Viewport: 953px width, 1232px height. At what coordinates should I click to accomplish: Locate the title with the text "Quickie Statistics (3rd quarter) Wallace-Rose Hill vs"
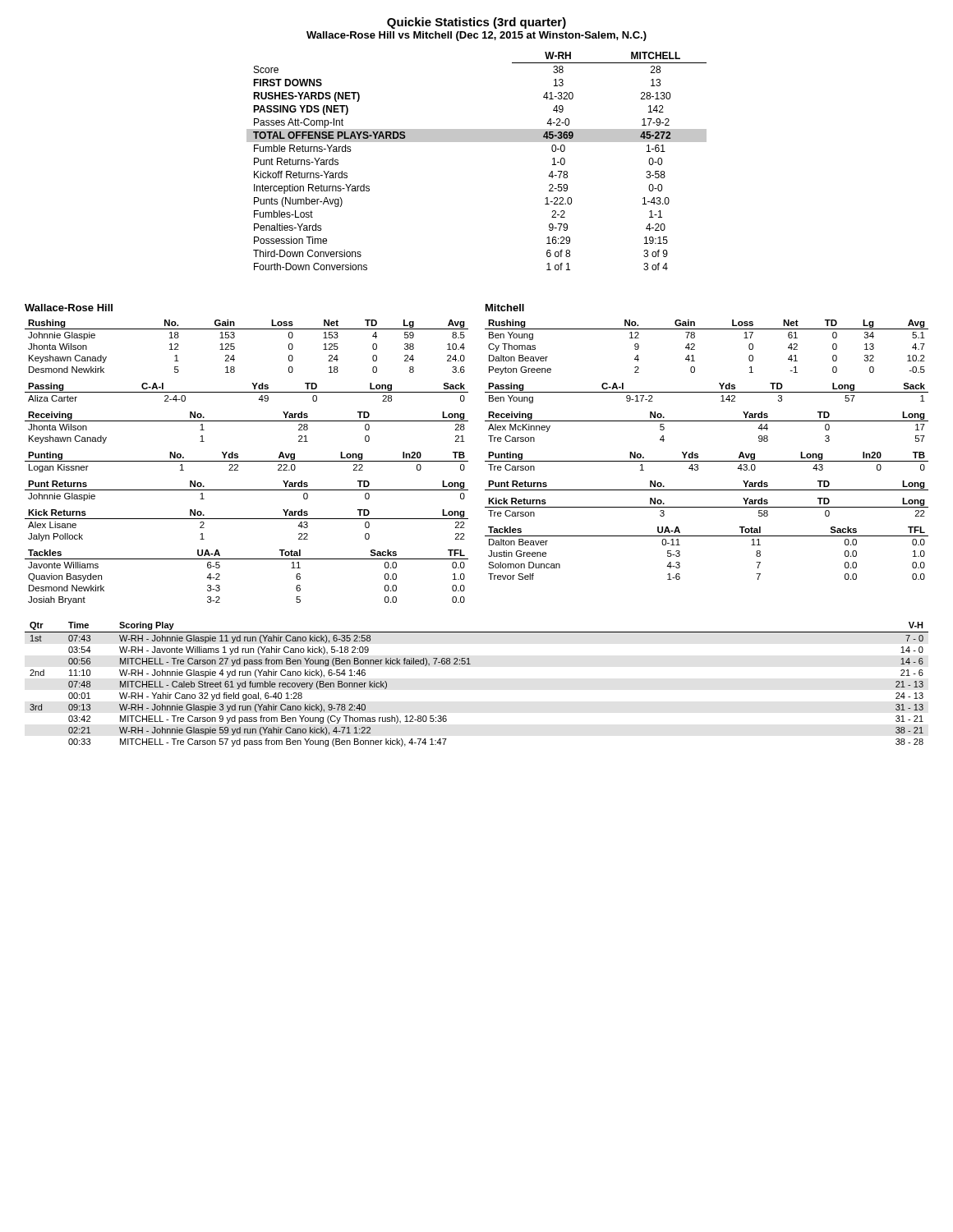point(476,28)
